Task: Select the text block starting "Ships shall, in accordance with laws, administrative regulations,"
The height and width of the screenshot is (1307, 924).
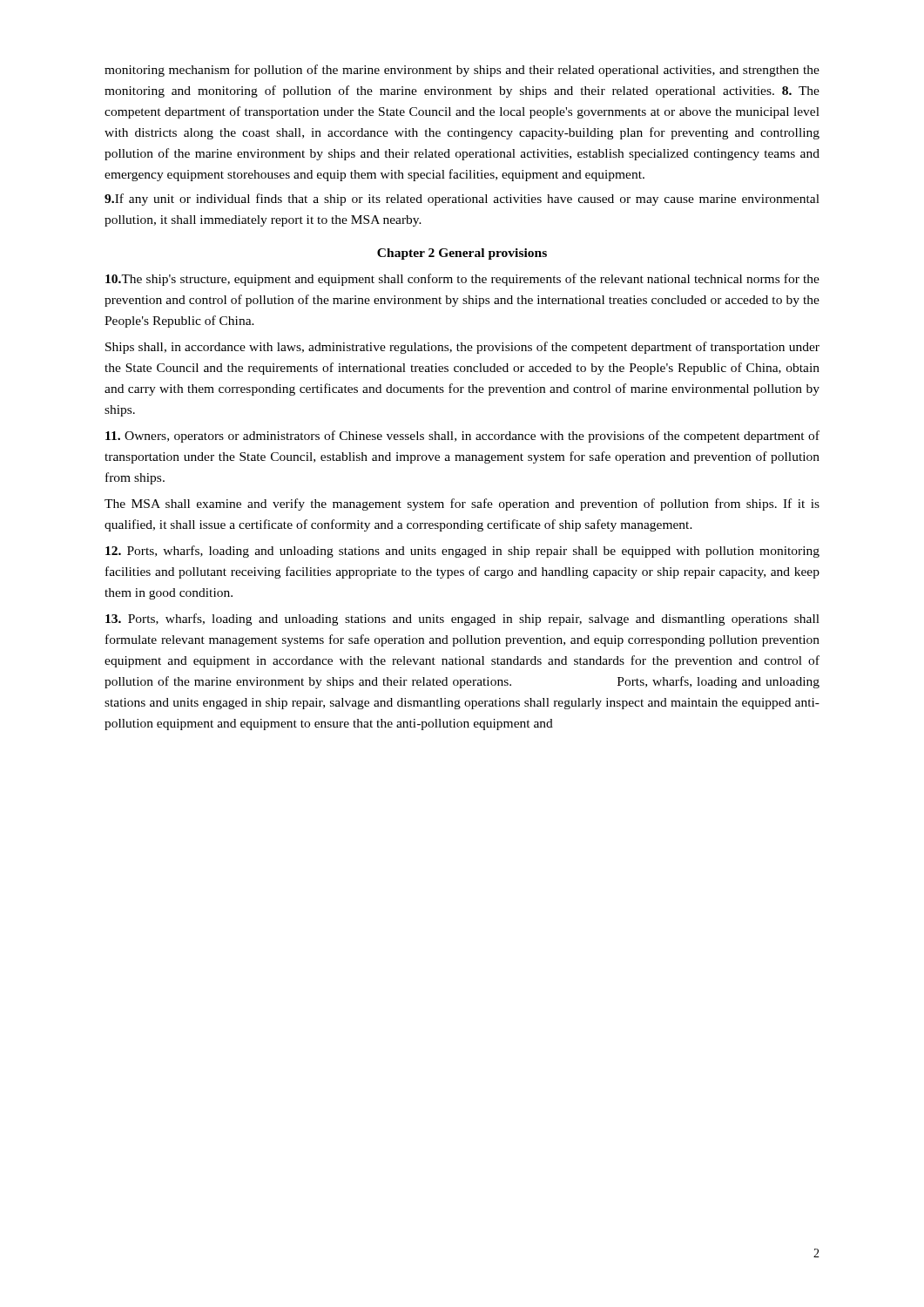Action: pos(462,378)
